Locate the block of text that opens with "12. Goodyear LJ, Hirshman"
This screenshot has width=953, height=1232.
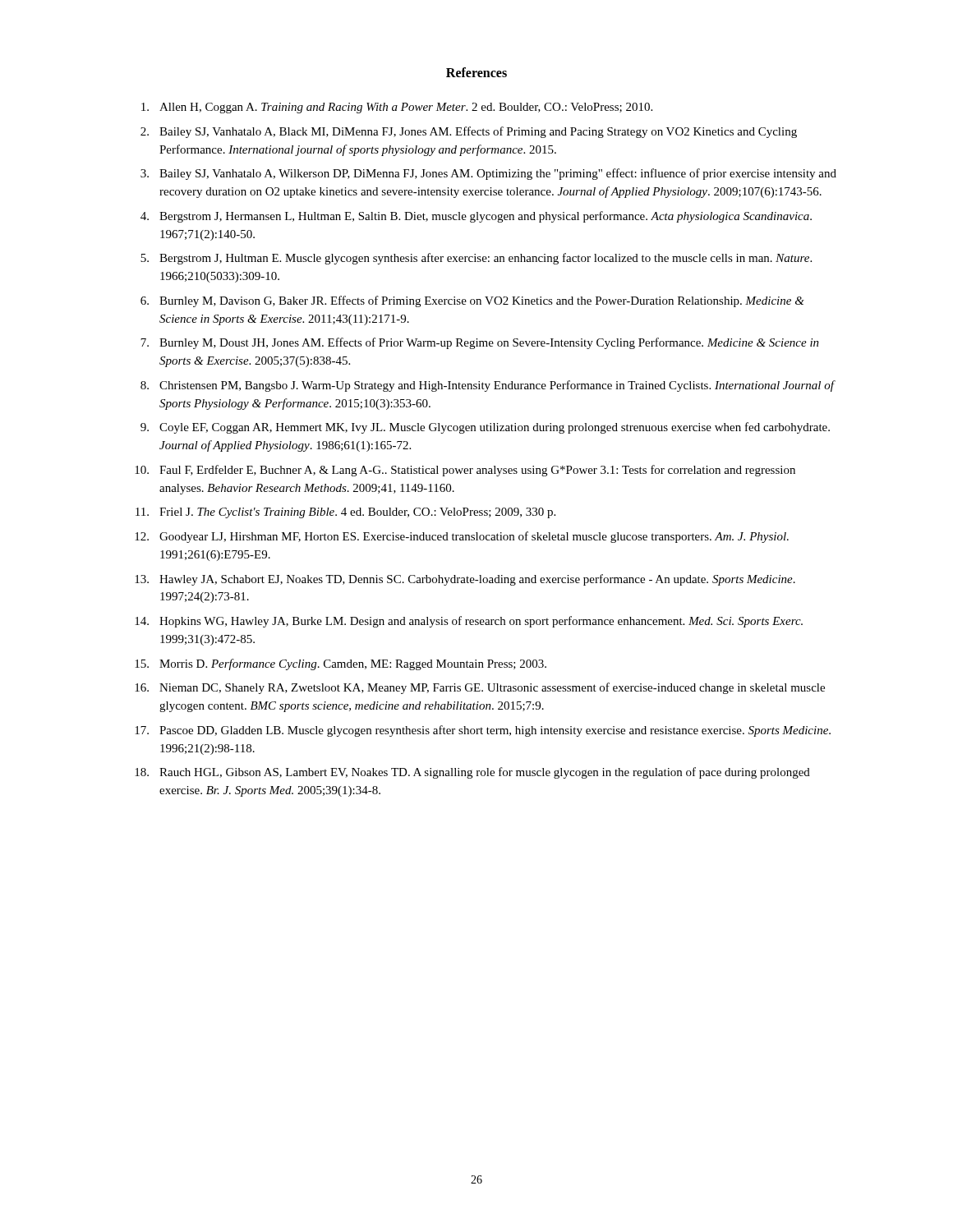pyautogui.click(x=476, y=546)
